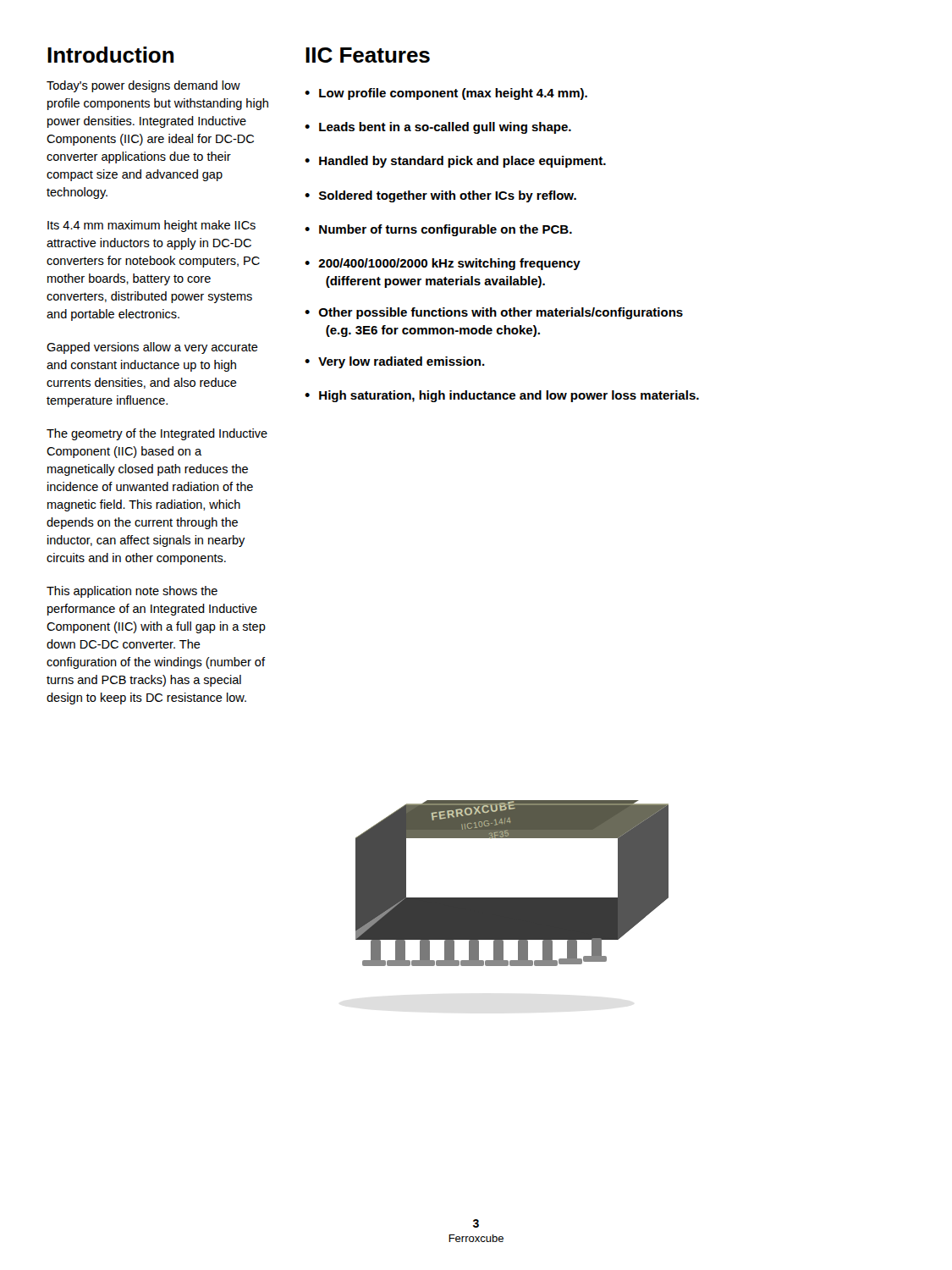This screenshot has height=1270, width=952.
Task: Where is the passage that starts "Its 4.4 mm maximum height make IICs"?
Action: point(153,270)
